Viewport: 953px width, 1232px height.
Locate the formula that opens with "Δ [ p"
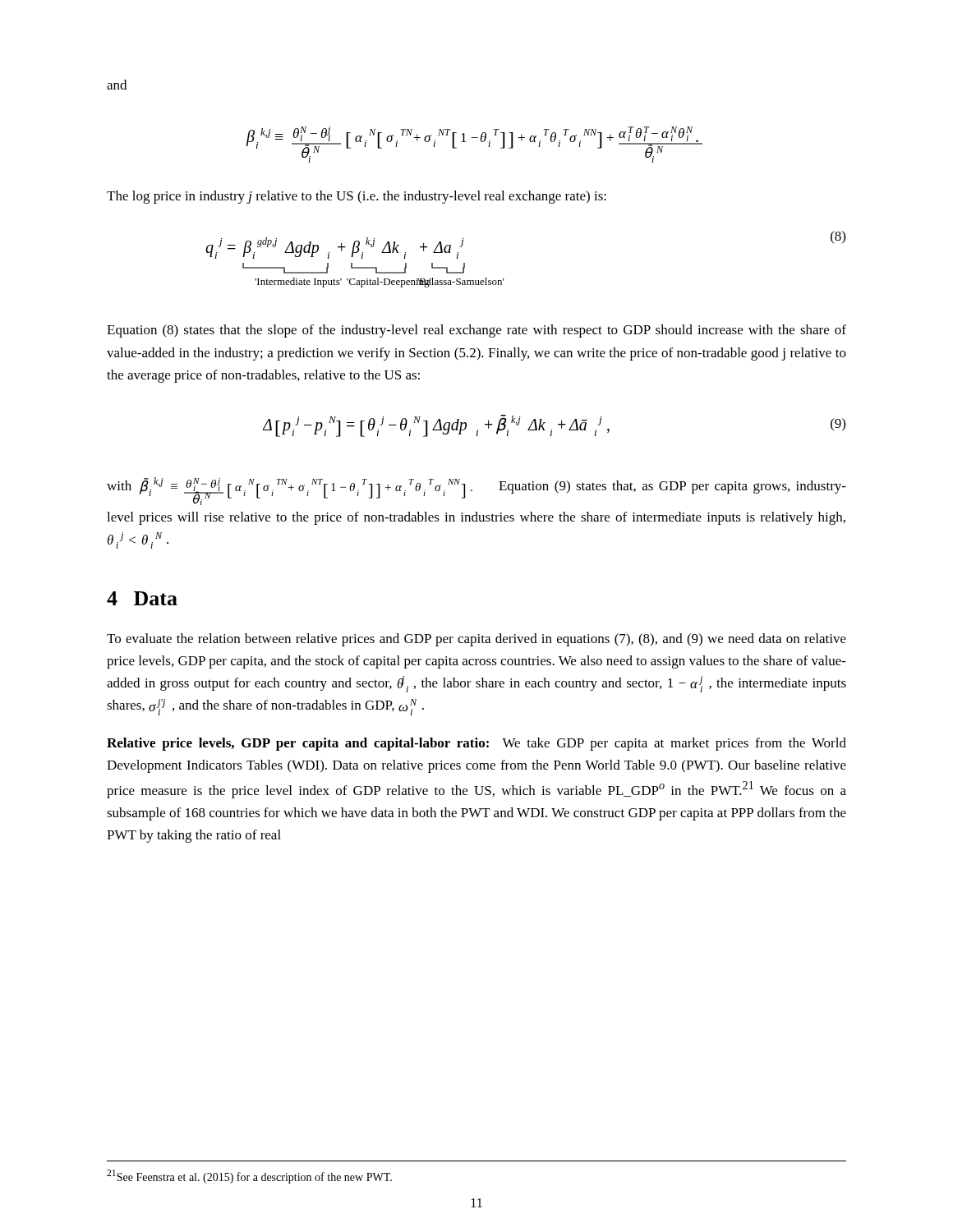(x=555, y=425)
